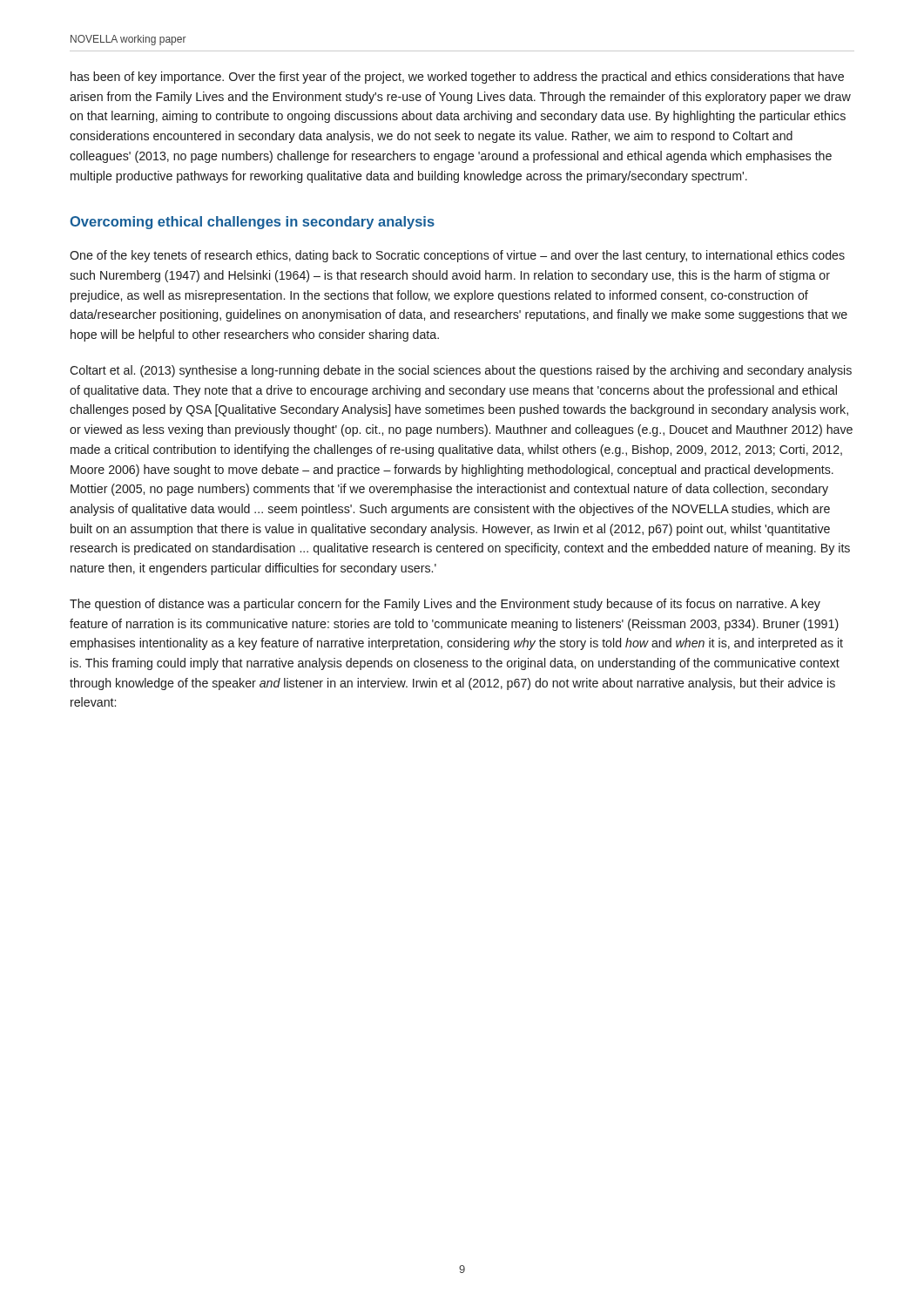Screen dimensions: 1307x924
Task: Locate the text block that says "Coltart et al. (2013) synthesise a long-running"
Action: click(461, 469)
